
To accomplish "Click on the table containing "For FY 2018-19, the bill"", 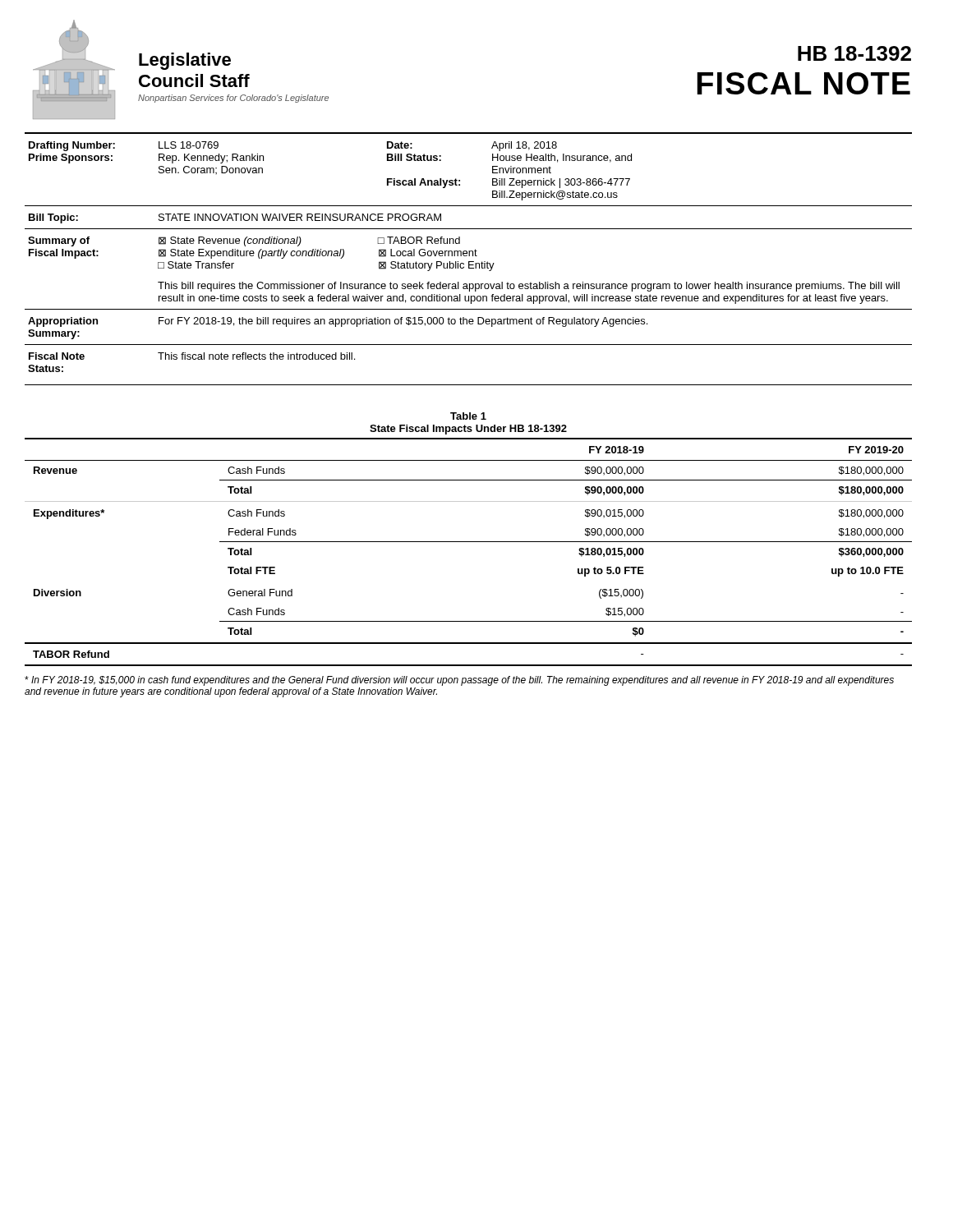I will coord(468,327).
